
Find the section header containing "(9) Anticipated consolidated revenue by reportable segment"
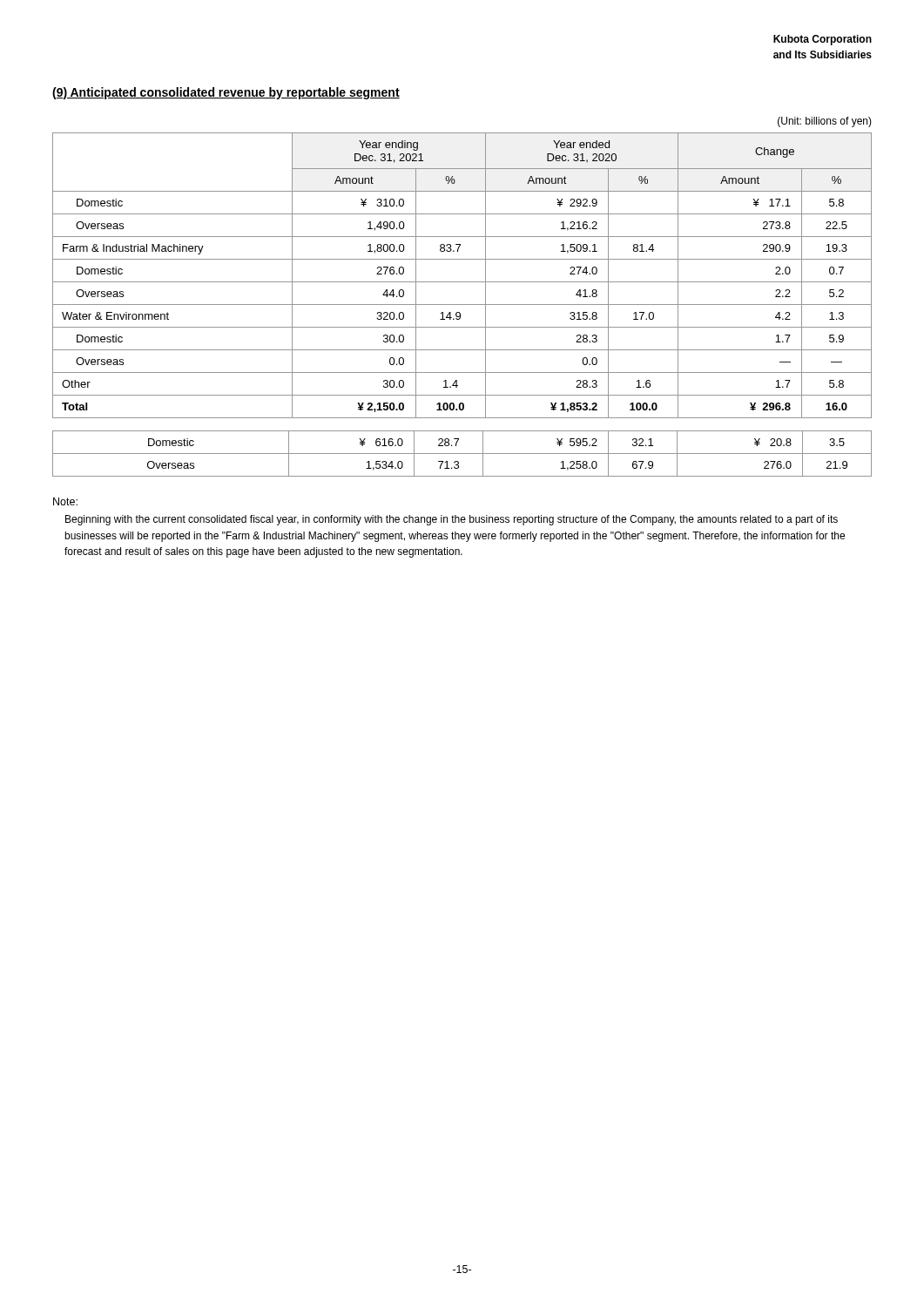point(226,92)
